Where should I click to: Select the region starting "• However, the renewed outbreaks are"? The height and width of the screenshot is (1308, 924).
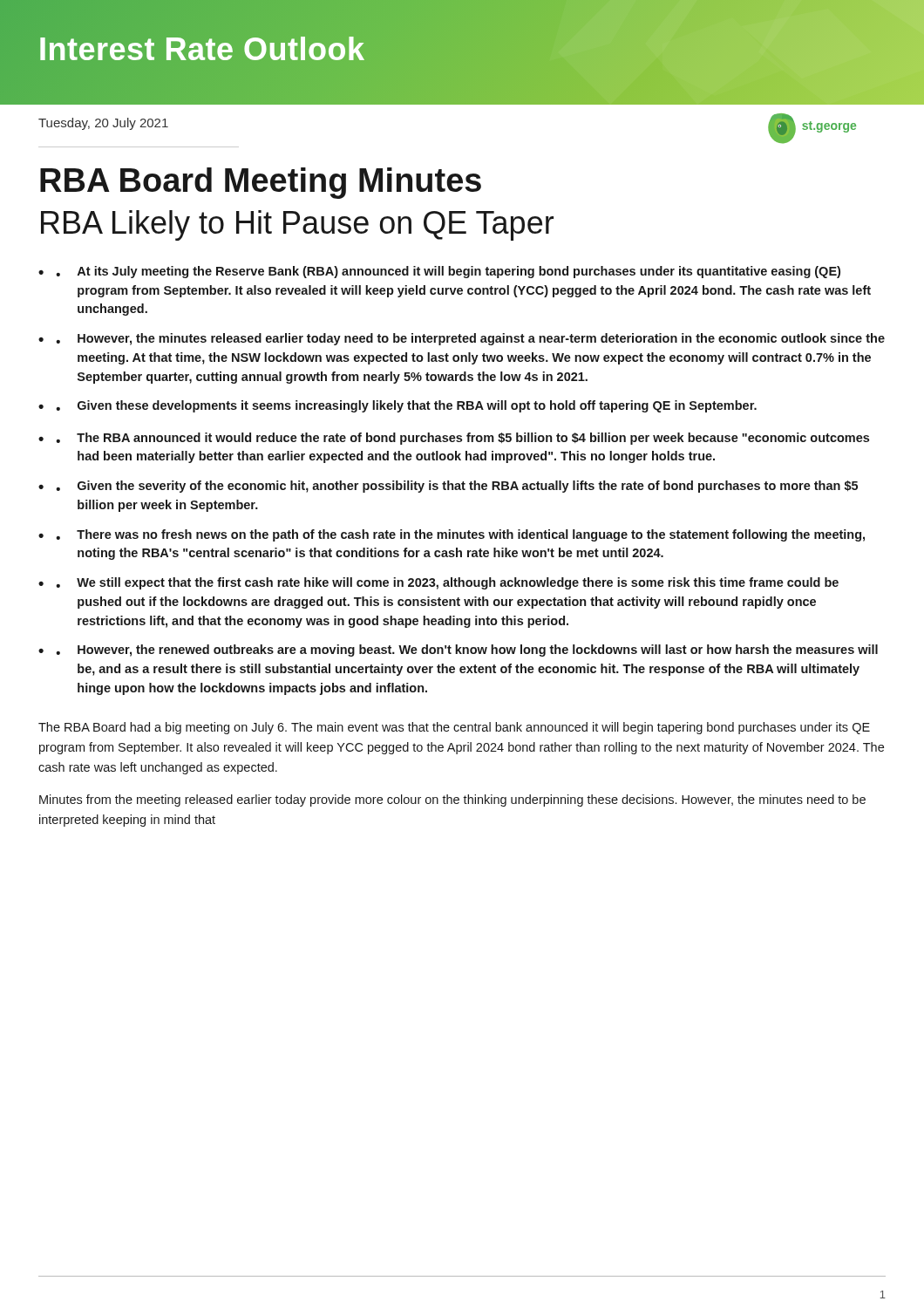[x=471, y=670]
